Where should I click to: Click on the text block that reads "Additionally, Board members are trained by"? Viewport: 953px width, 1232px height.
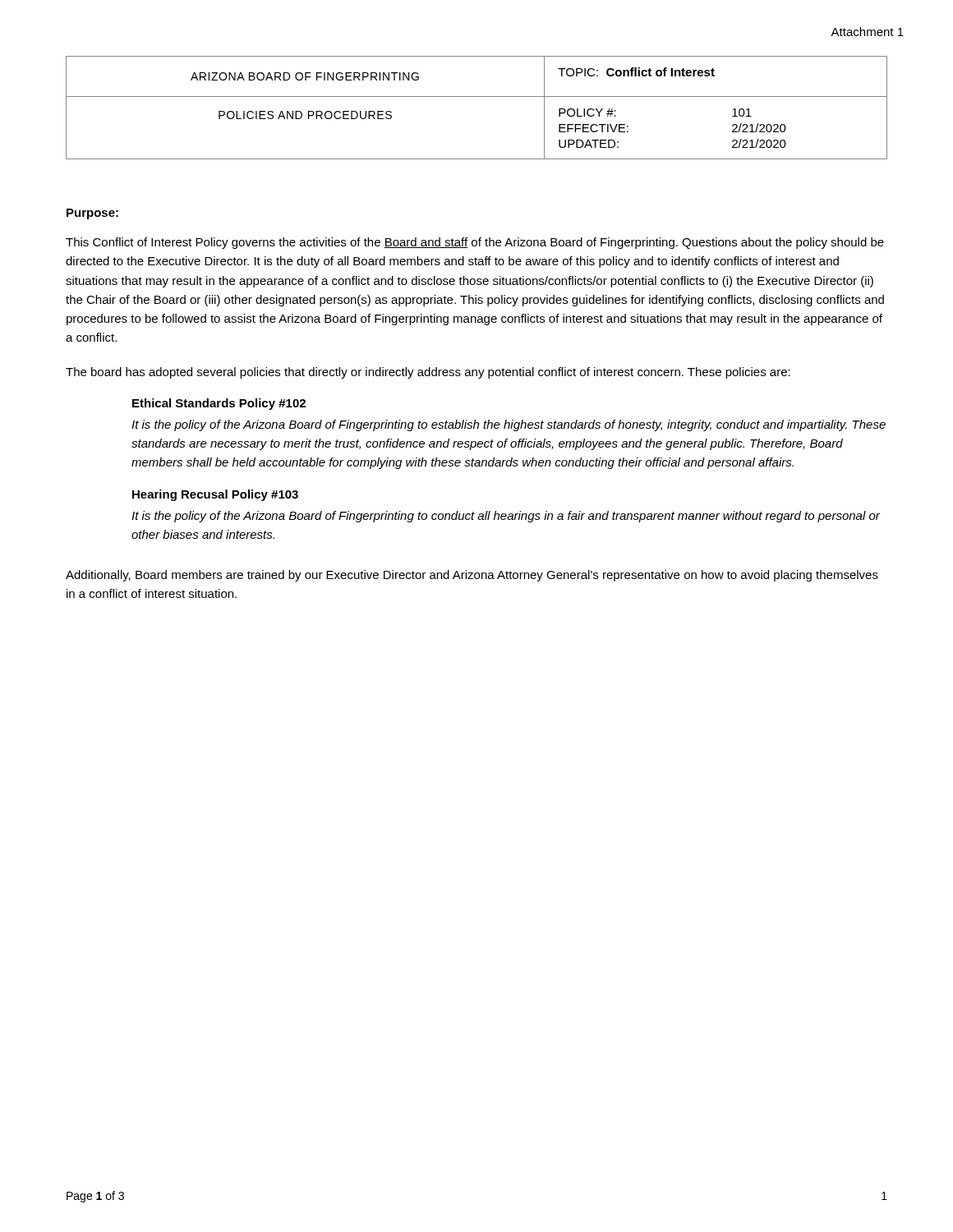tap(472, 584)
